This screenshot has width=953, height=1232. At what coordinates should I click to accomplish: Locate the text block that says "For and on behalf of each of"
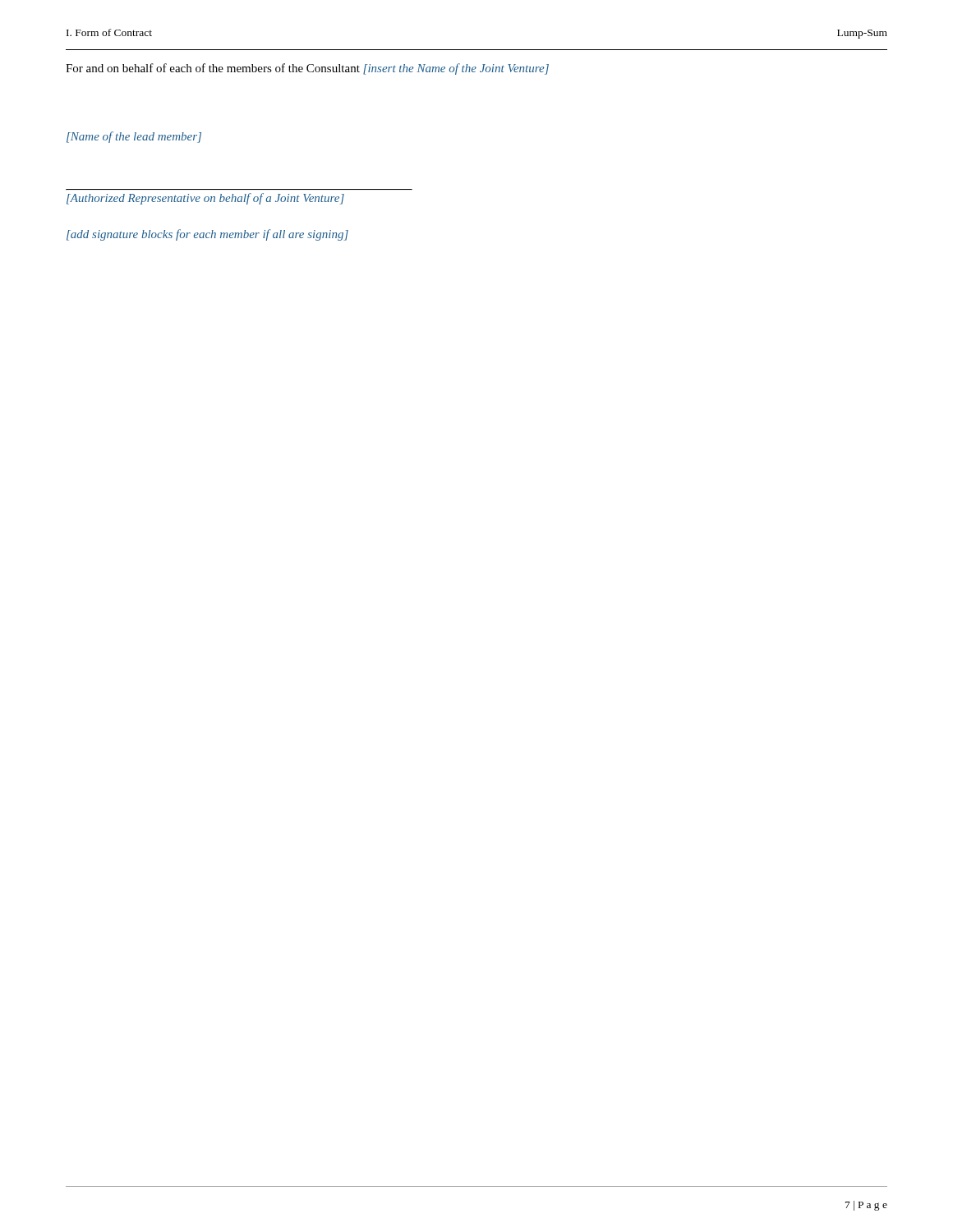coord(307,68)
